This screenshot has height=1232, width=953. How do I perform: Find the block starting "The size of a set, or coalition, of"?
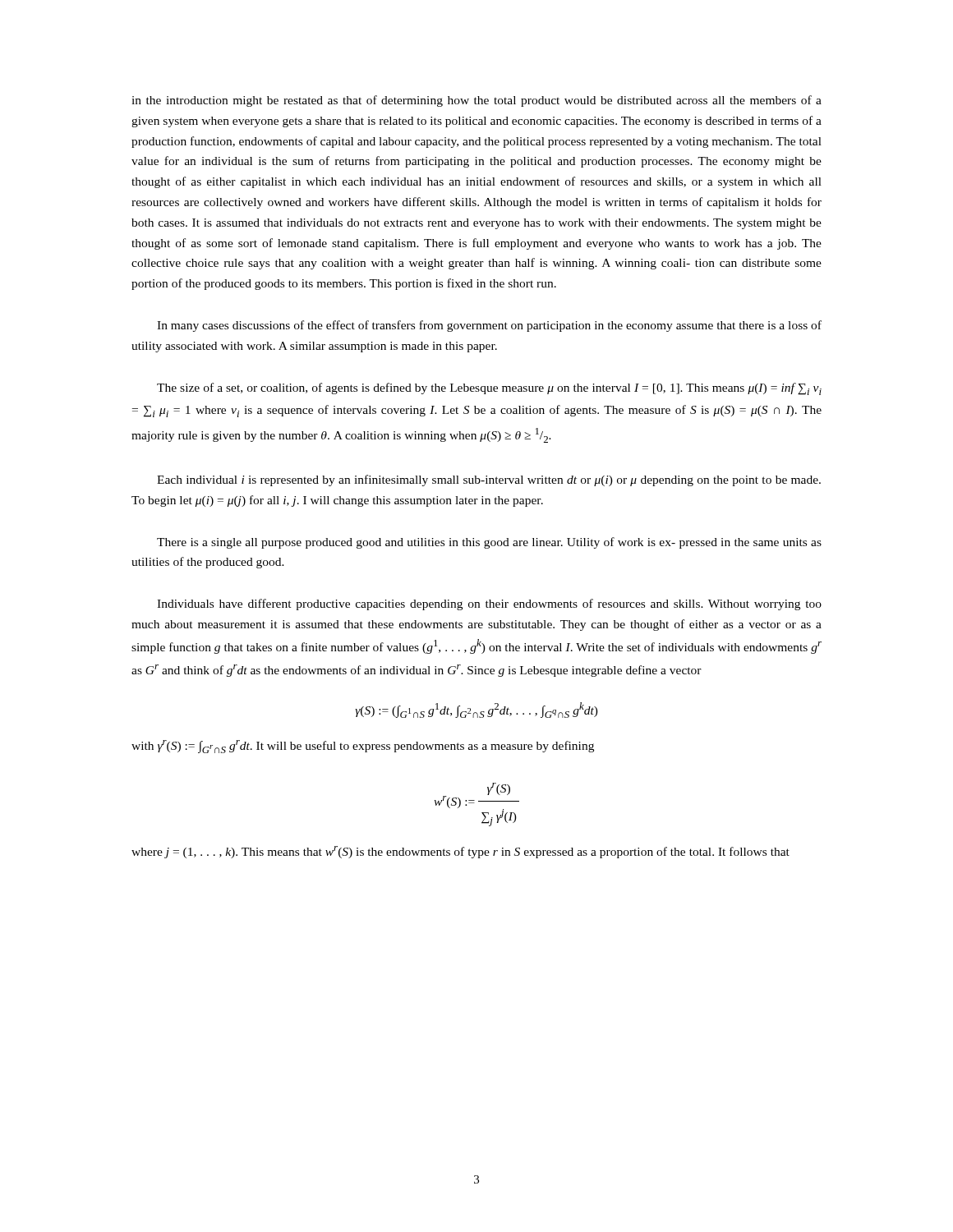coord(476,413)
